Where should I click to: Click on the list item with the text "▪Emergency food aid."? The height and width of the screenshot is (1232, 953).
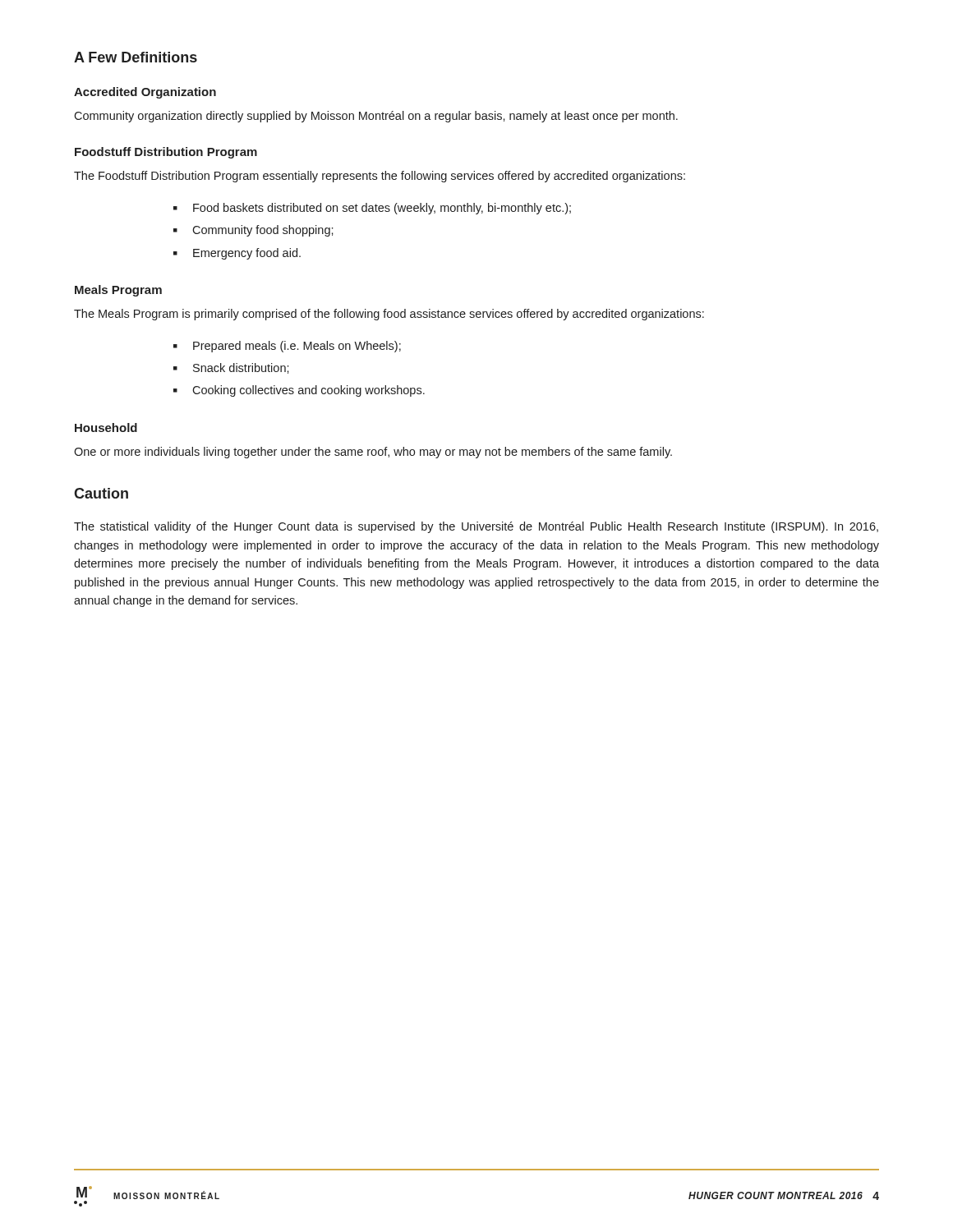click(237, 253)
